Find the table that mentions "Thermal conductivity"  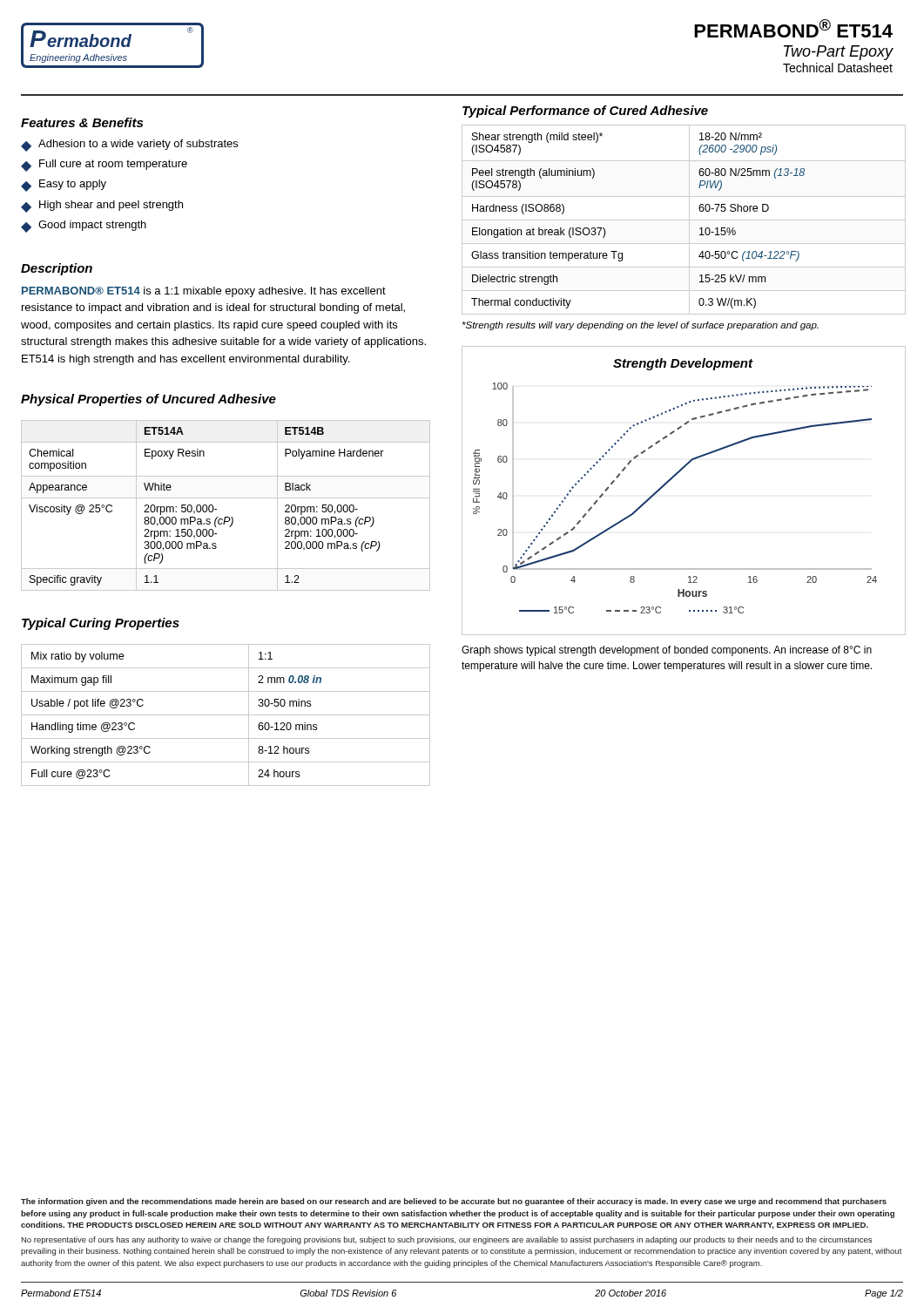point(684,220)
